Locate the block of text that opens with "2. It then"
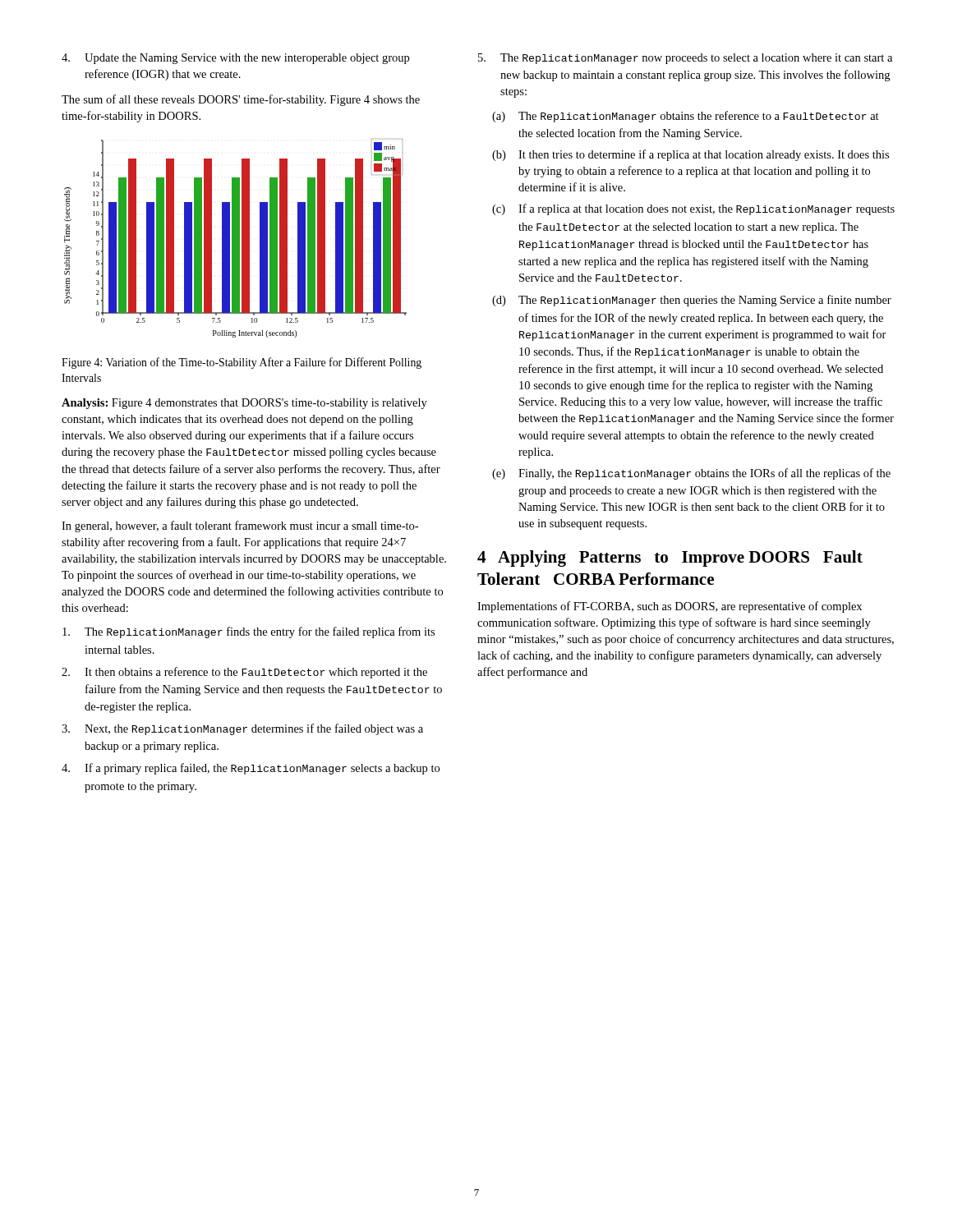This screenshot has width=953, height=1232. [255, 689]
